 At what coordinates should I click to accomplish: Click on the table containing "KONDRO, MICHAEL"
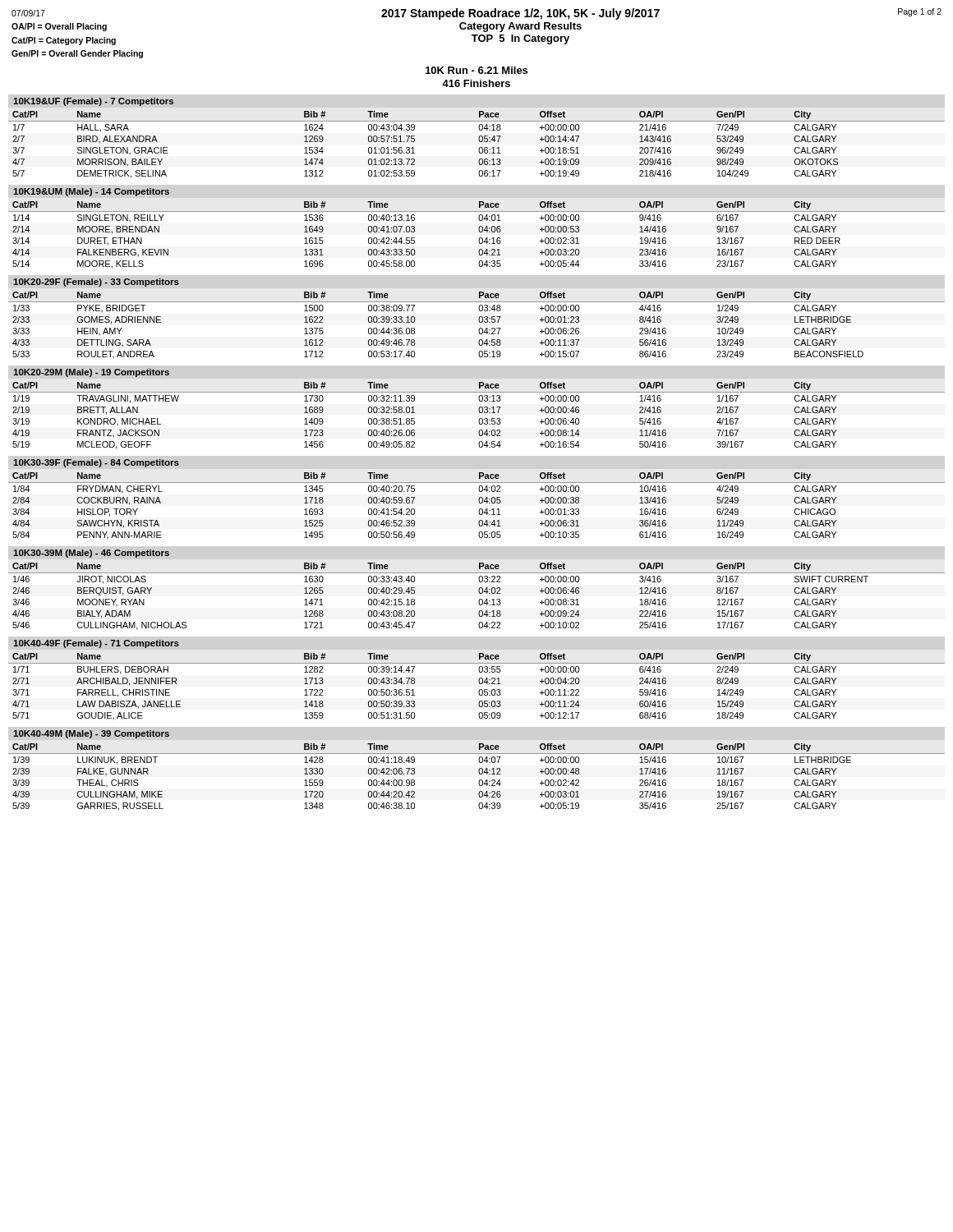(x=476, y=414)
